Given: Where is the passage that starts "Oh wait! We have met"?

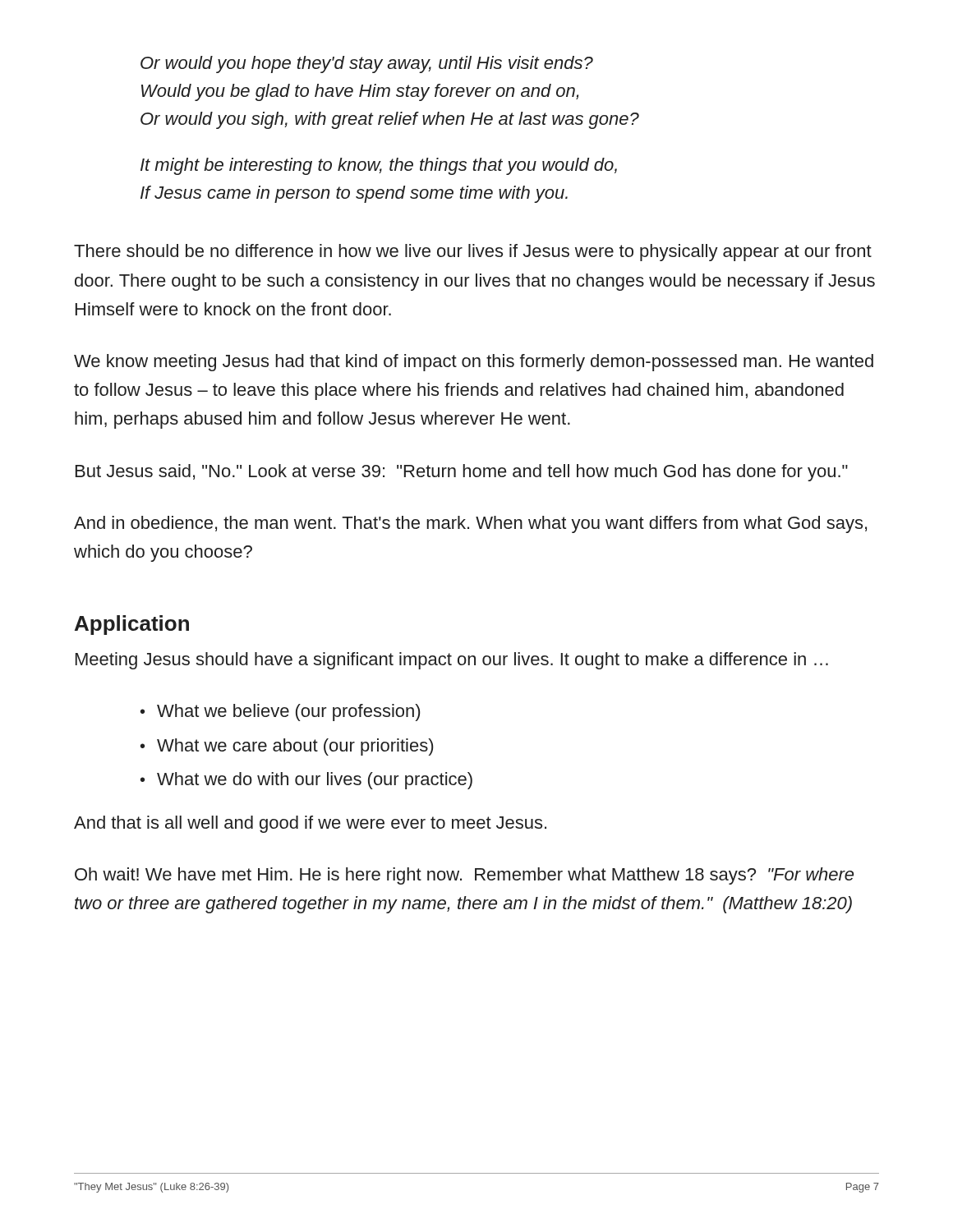Looking at the screenshot, I should tap(464, 889).
